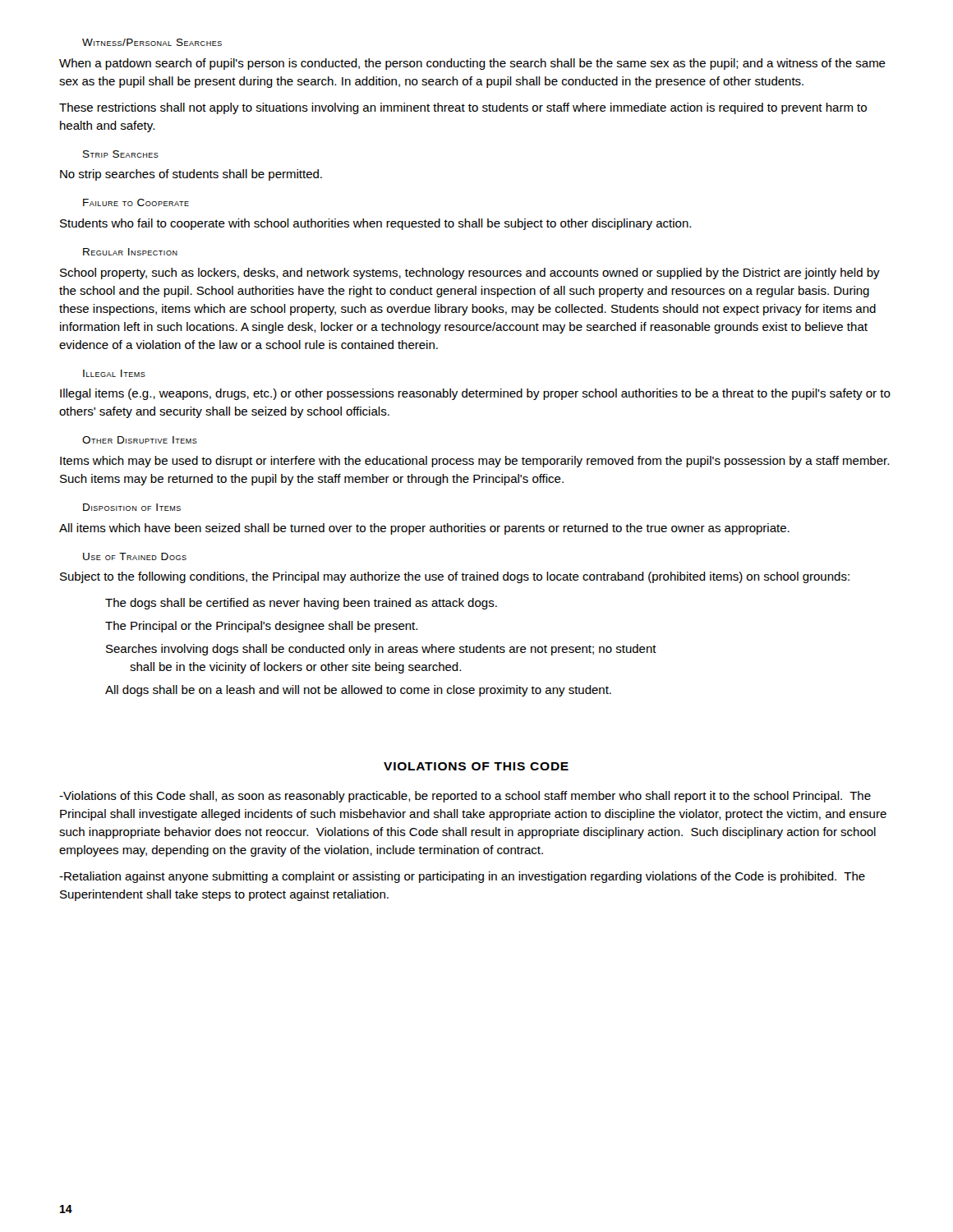Select the text block that reads "Items which may be used to disrupt or"
Viewport: 953px width, 1232px height.
[475, 469]
